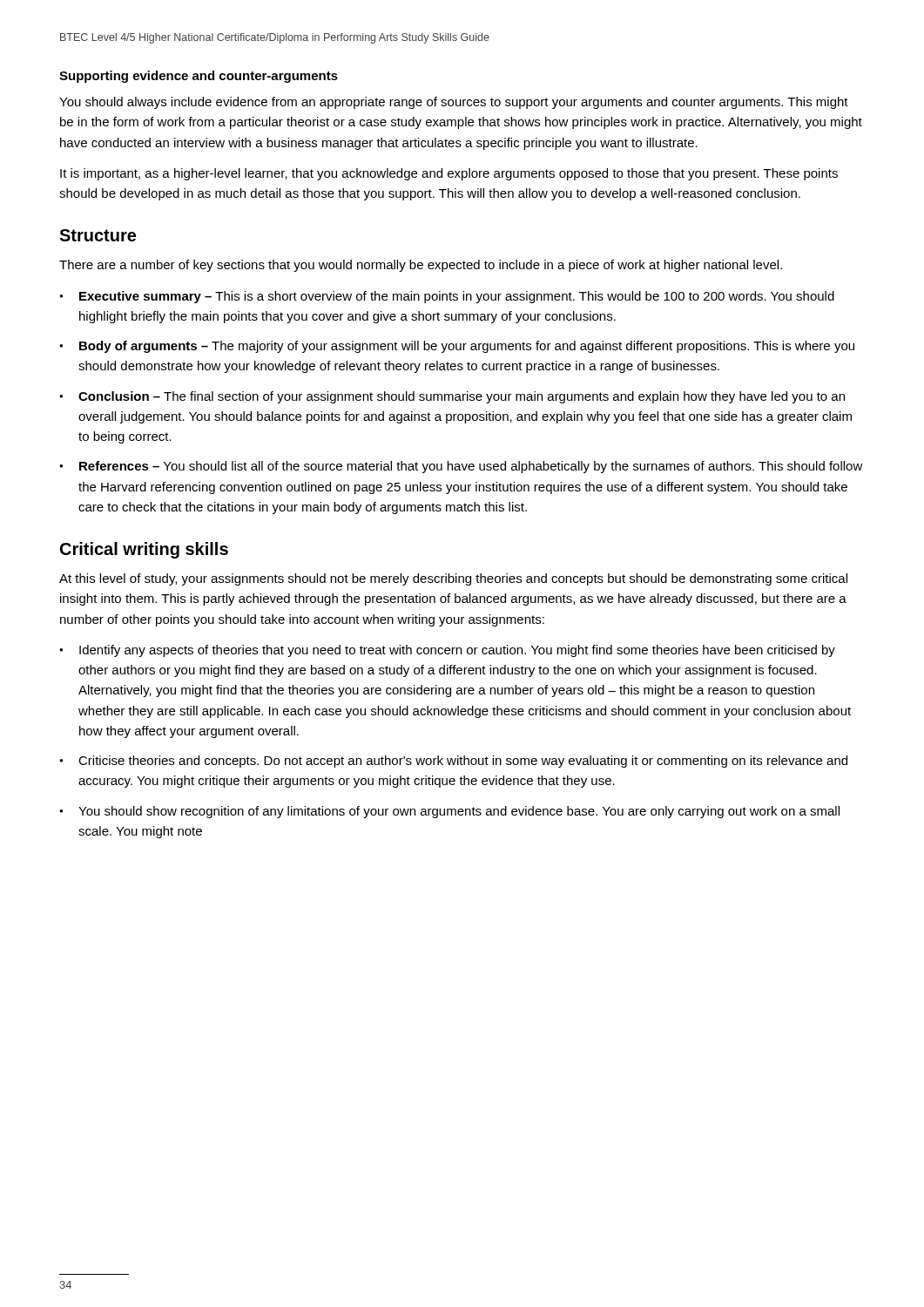The image size is (924, 1307).
Task: Select the region starting "● Criticise theories and concepts. Do"
Action: [x=462, y=770]
